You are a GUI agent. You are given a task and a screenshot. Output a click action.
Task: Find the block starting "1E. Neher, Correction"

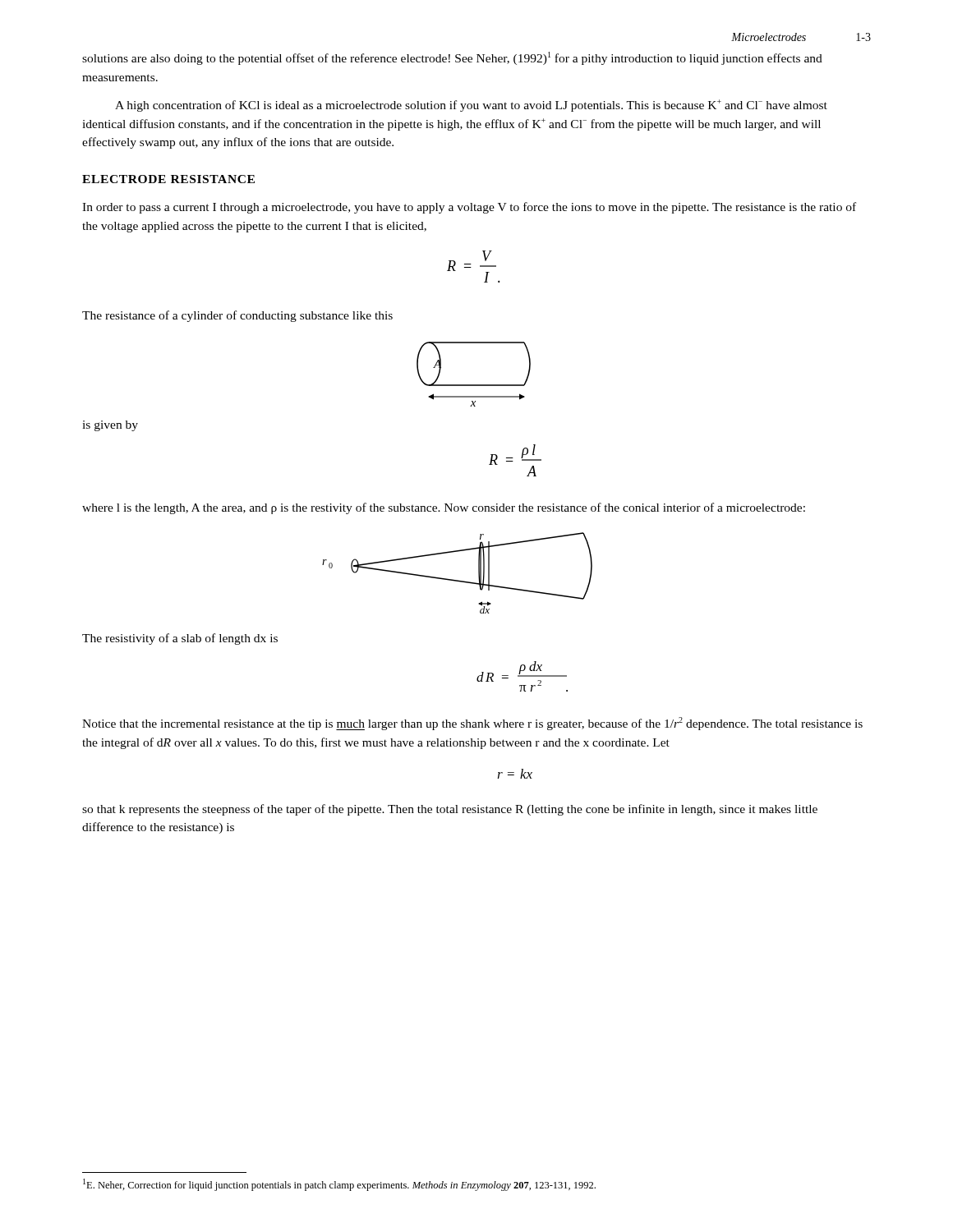click(339, 1181)
